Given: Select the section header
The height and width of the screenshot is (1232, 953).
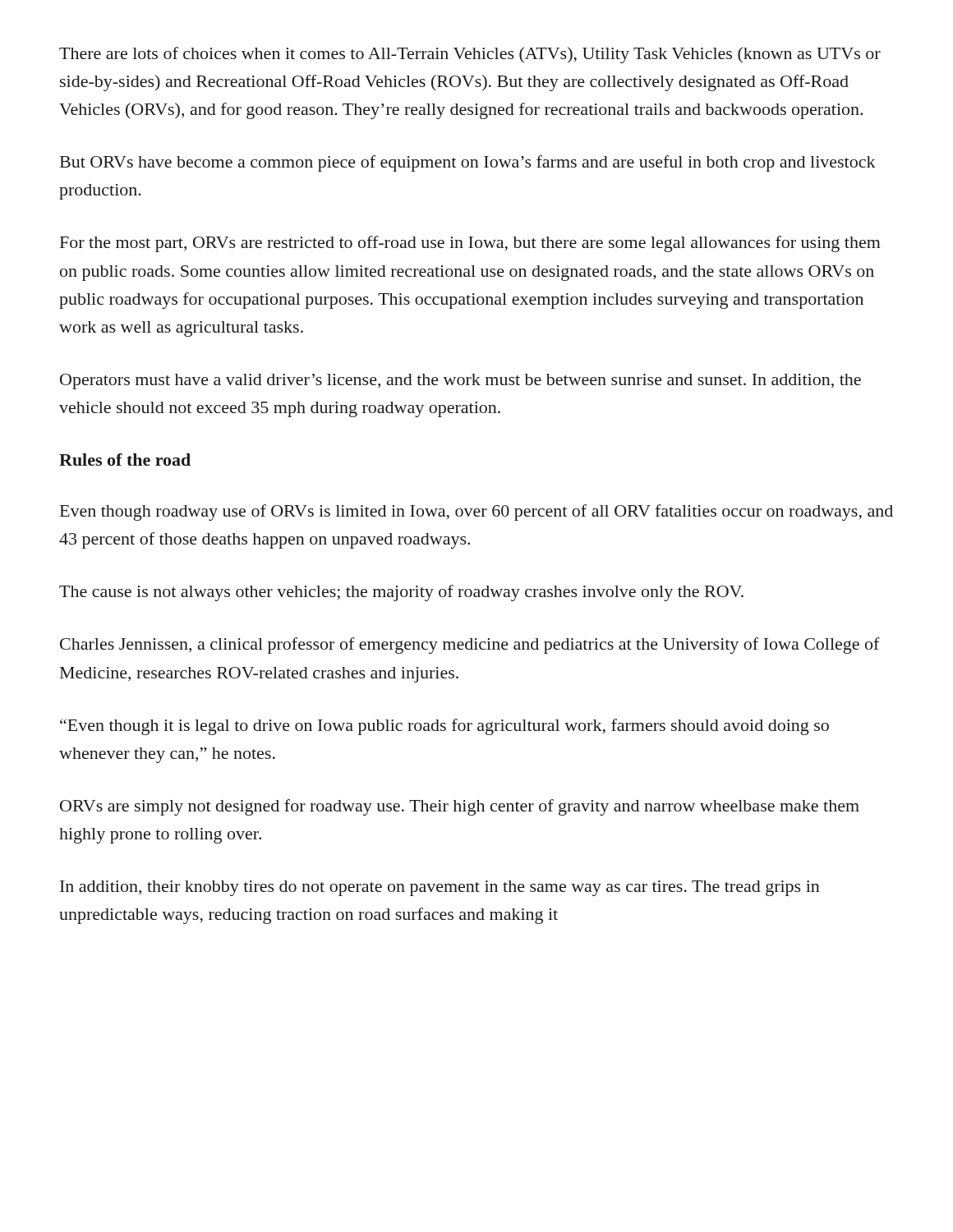Looking at the screenshot, I should (125, 460).
